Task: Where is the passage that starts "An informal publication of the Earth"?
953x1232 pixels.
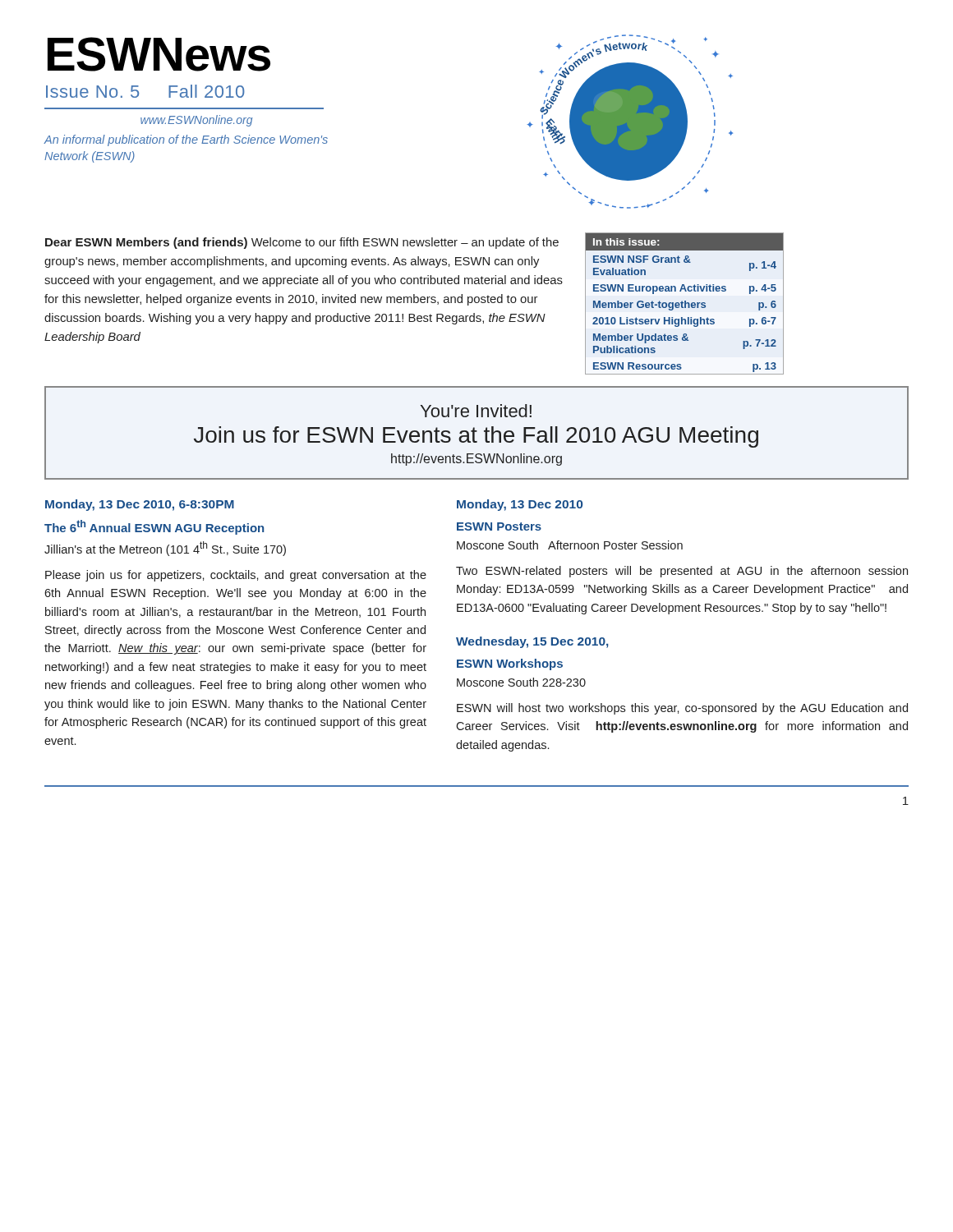Action: click(186, 148)
